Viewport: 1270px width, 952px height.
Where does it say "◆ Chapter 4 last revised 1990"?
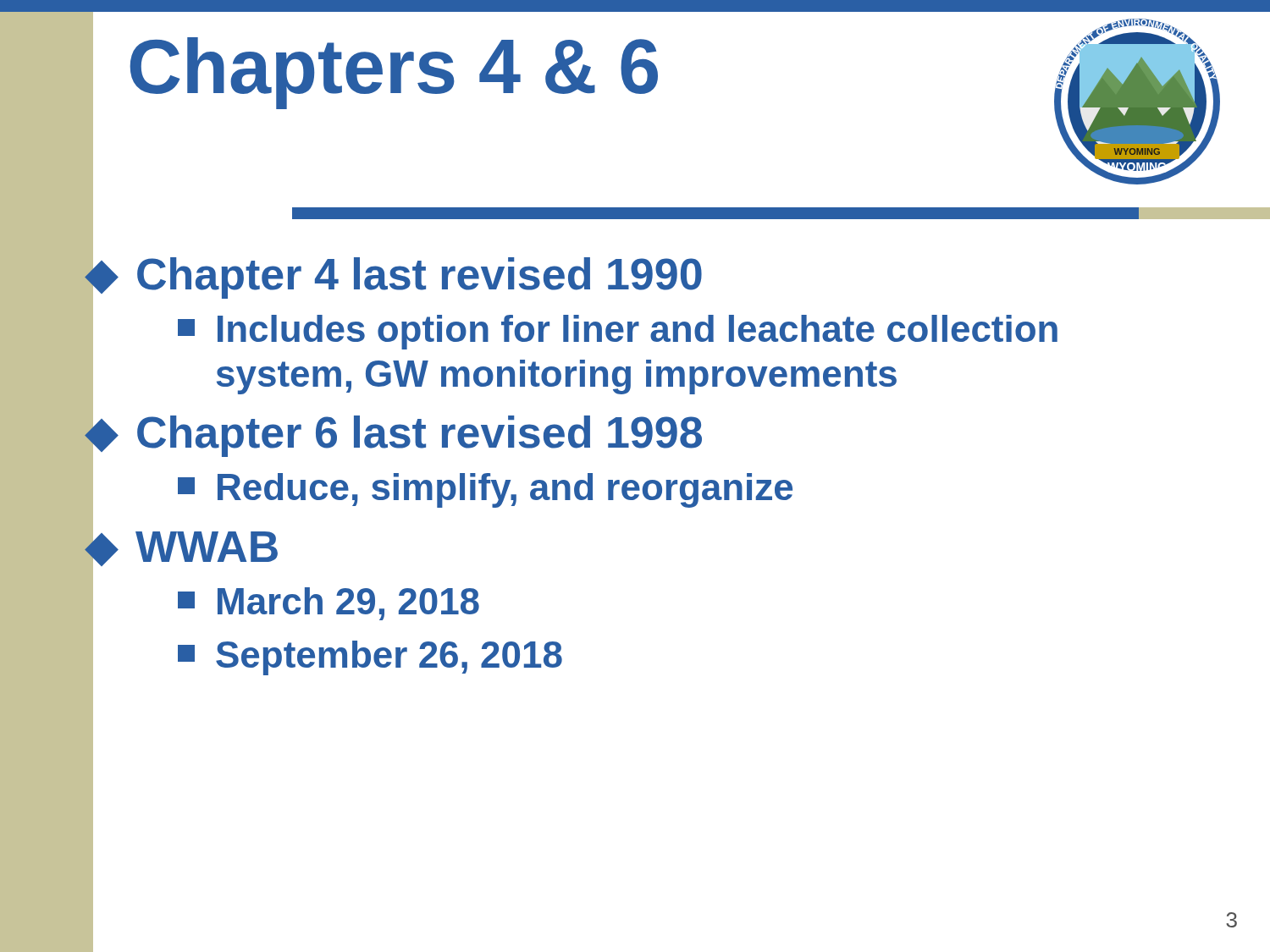(x=394, y=275)
